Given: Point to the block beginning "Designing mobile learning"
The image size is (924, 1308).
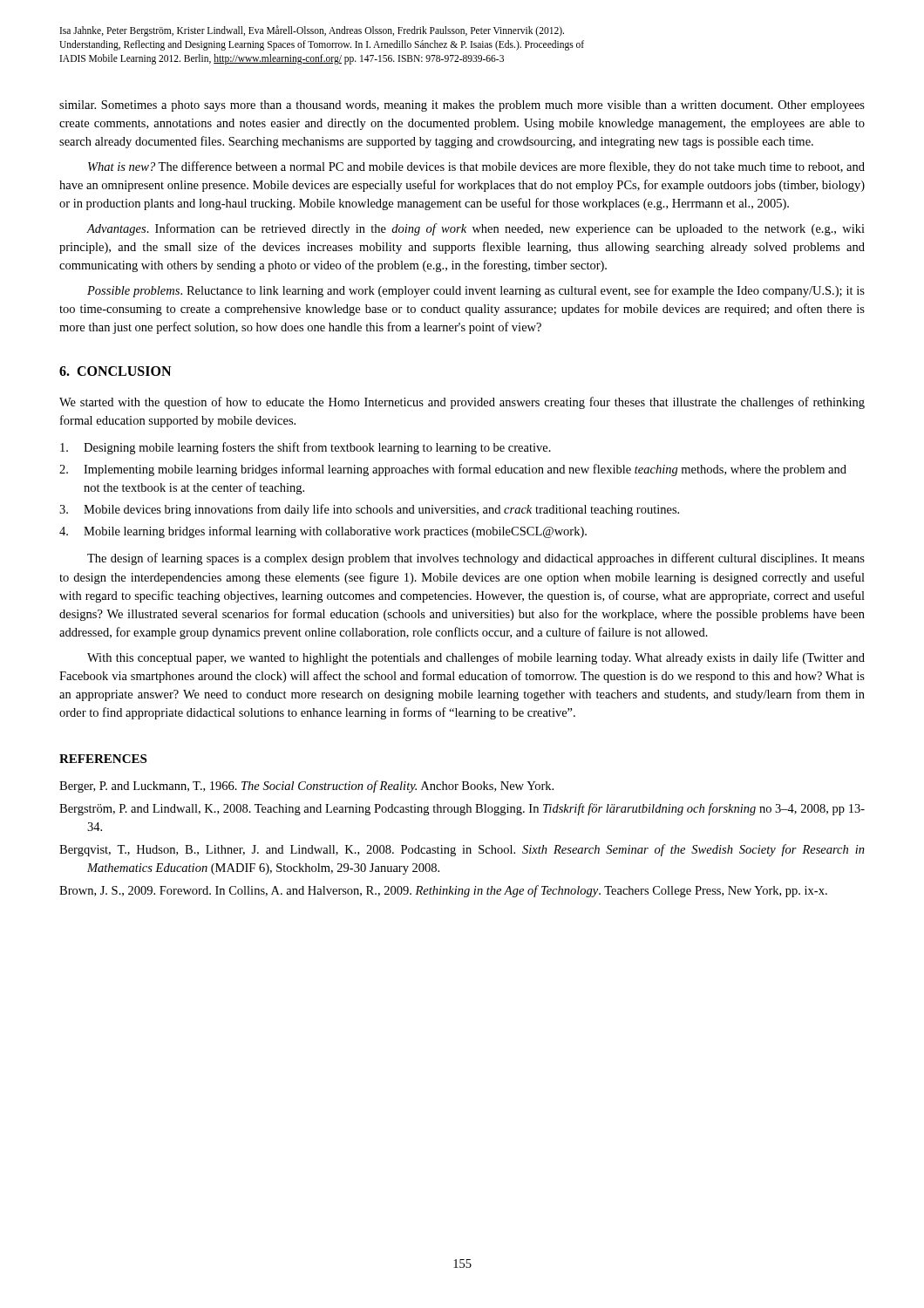Looking at the screenshot, I should [x=305, y=448].
